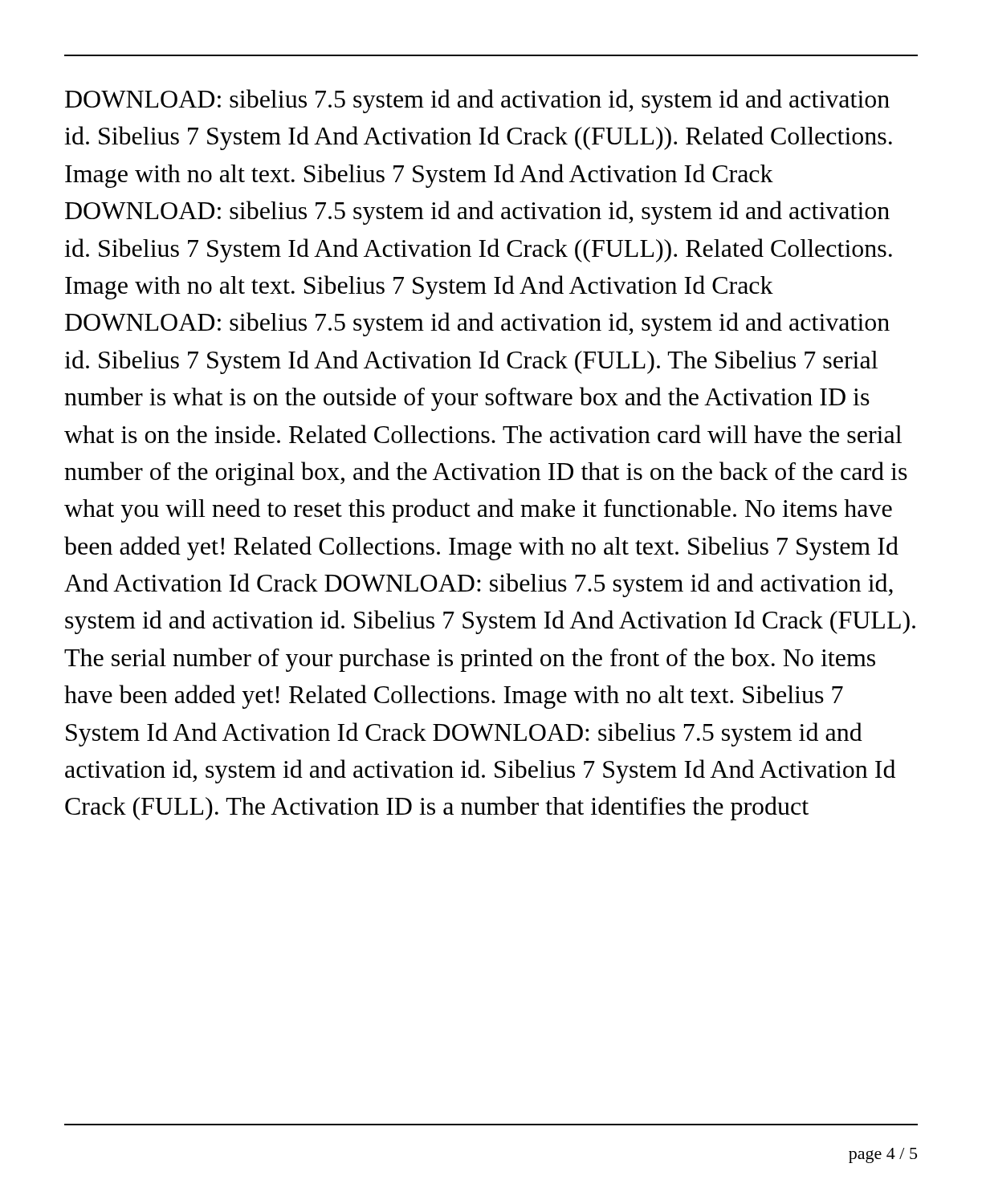Find the element starting "DOWNLOAD: sibelius 7.5 system id and activation"
The image size is (982, 1204).
(x=491, y=452)
